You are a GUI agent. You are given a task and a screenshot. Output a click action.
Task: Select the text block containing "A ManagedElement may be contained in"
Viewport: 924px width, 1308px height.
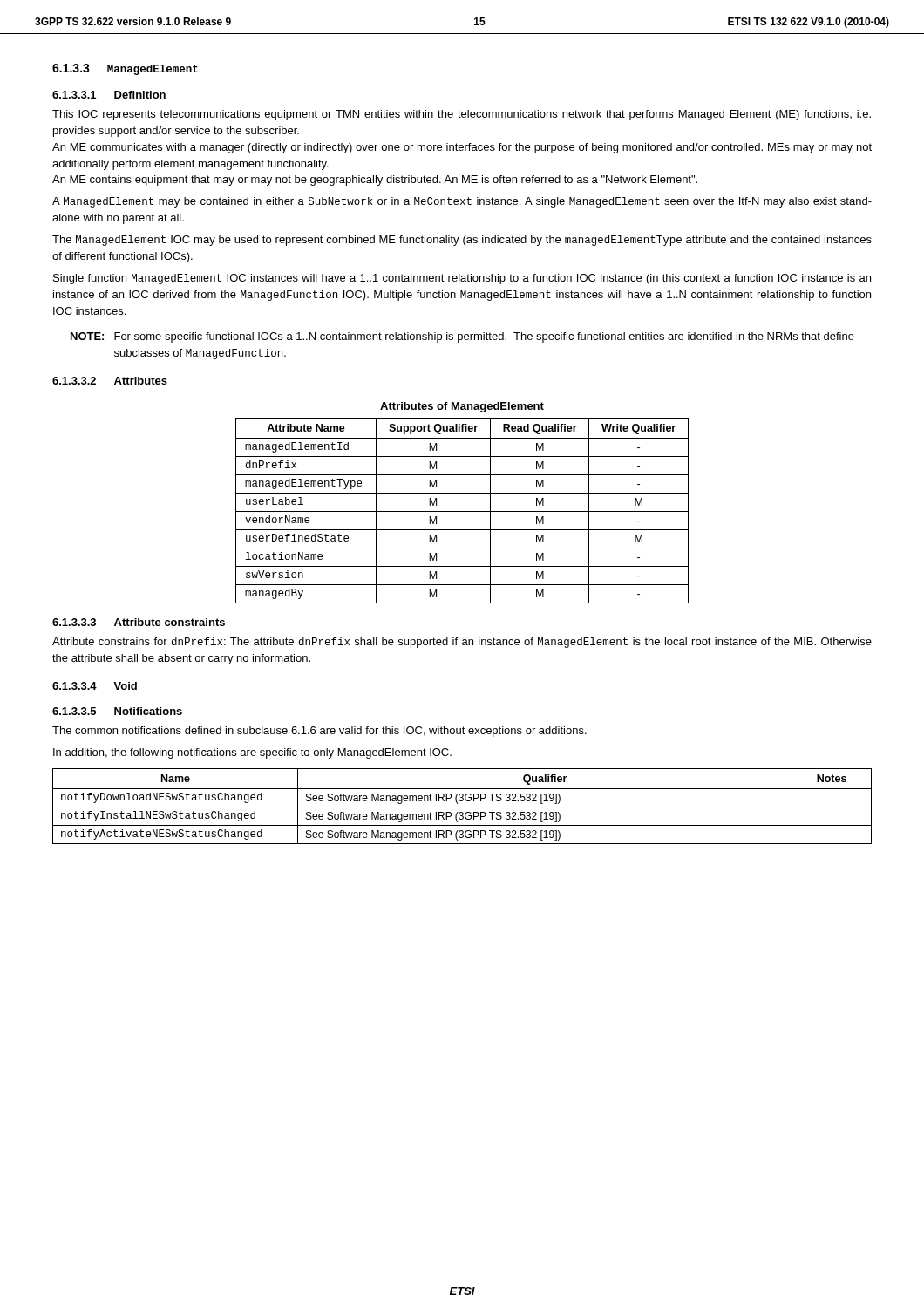coord(462,210)
